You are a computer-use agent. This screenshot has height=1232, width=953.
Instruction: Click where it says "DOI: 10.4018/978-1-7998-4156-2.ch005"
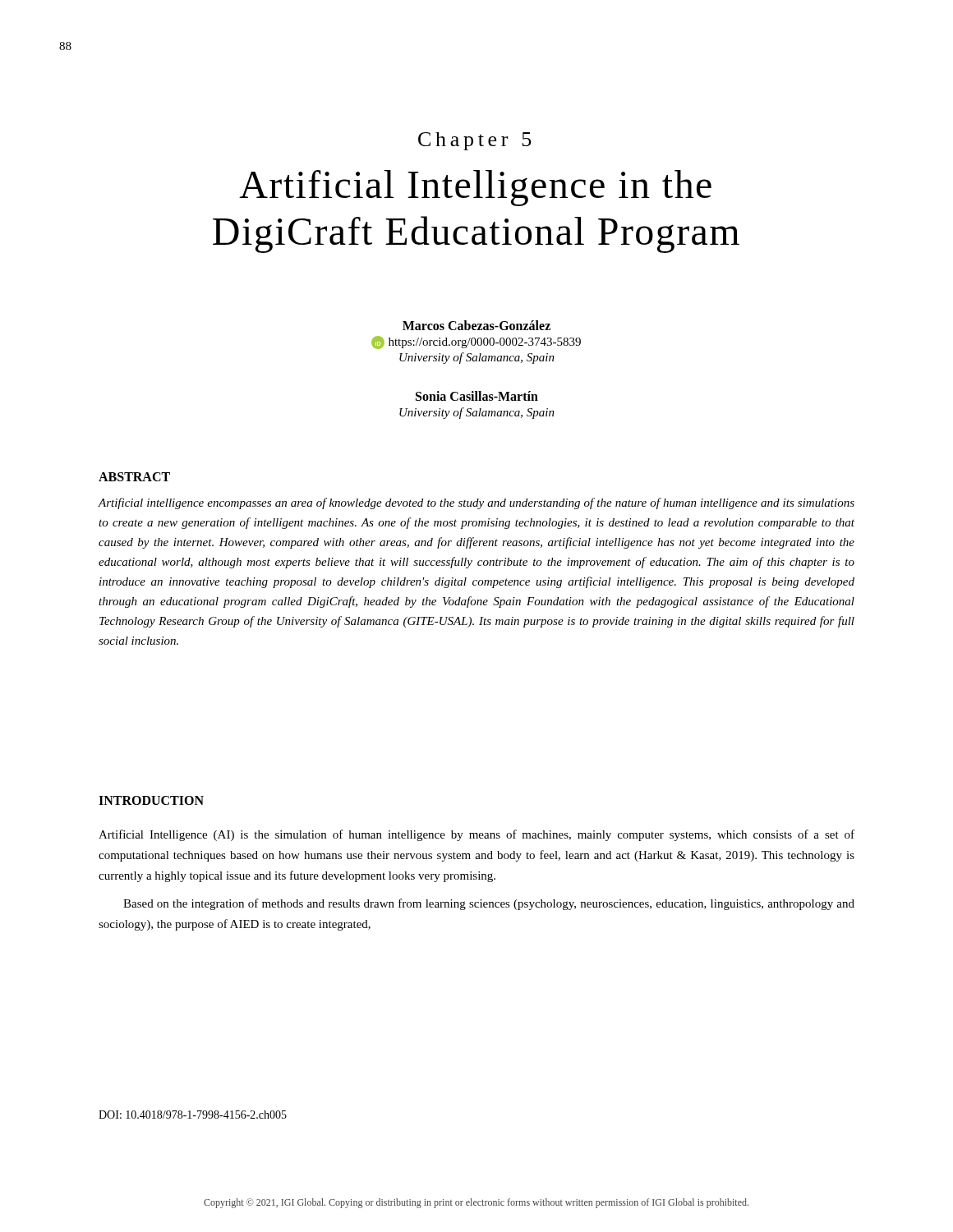(x=193, y=1115)
